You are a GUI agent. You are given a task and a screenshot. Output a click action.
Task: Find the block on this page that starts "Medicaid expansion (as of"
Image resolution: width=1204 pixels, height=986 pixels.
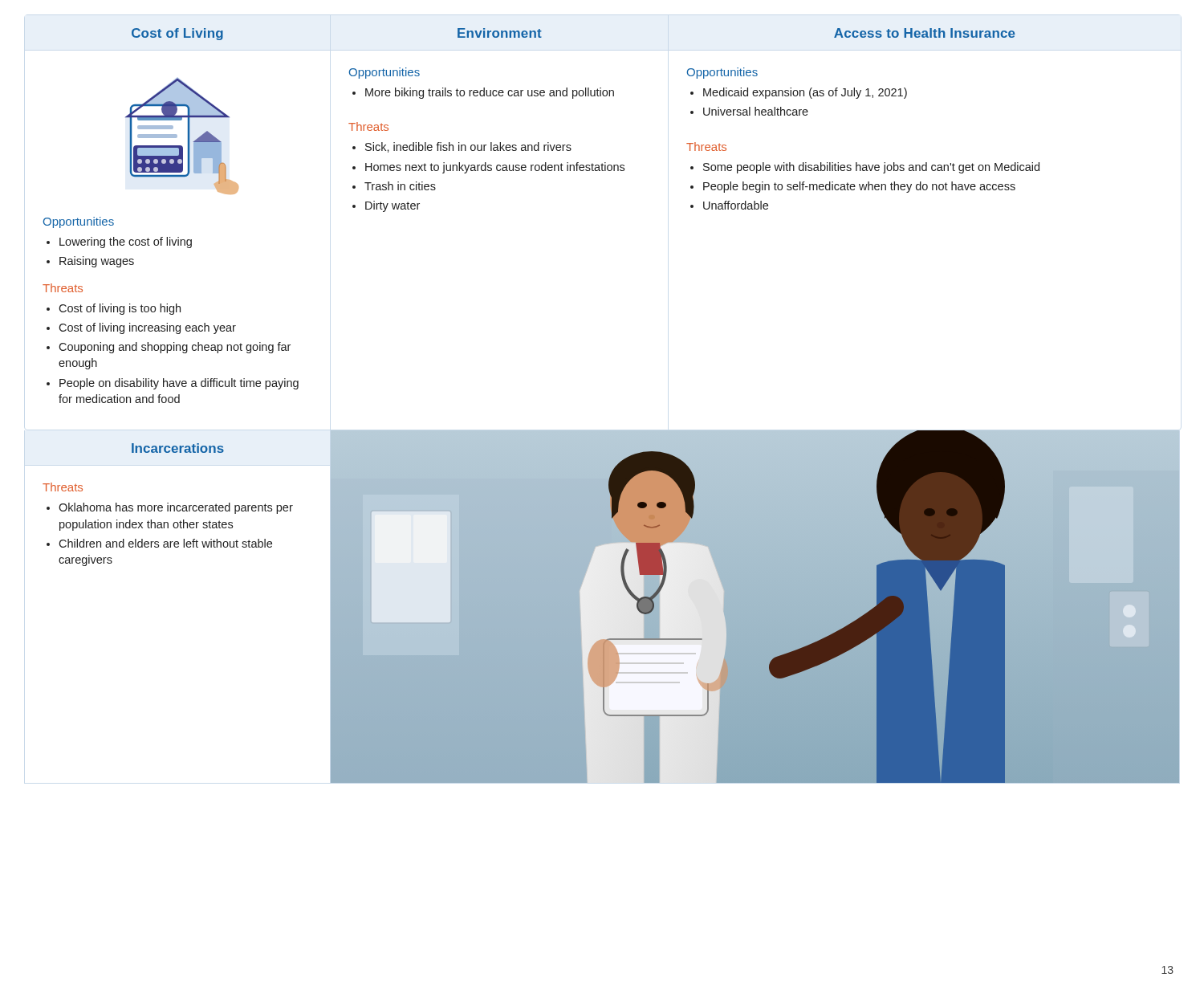805,92
